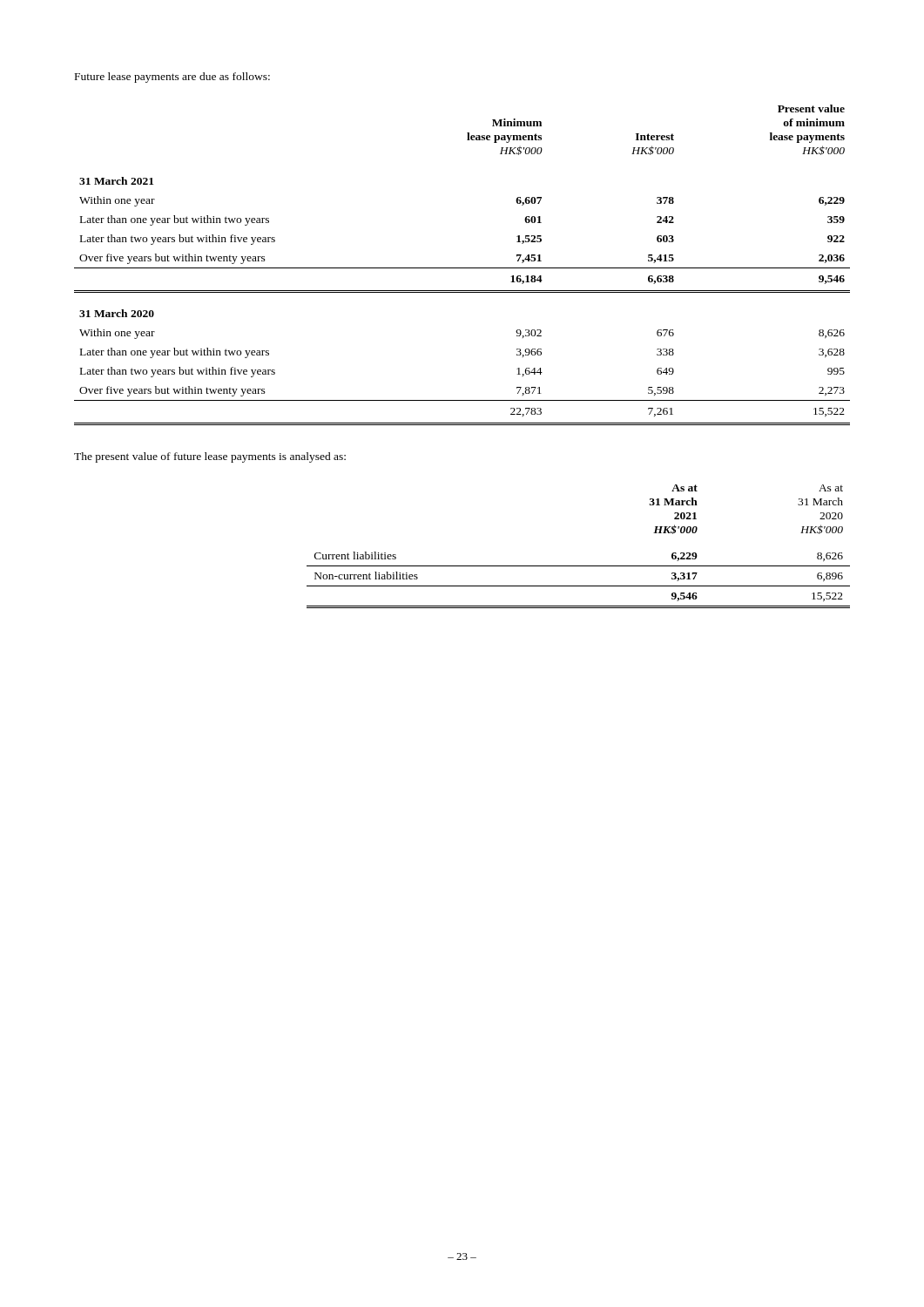Click the passage that begins "The present value of future"

coord(210,456)
